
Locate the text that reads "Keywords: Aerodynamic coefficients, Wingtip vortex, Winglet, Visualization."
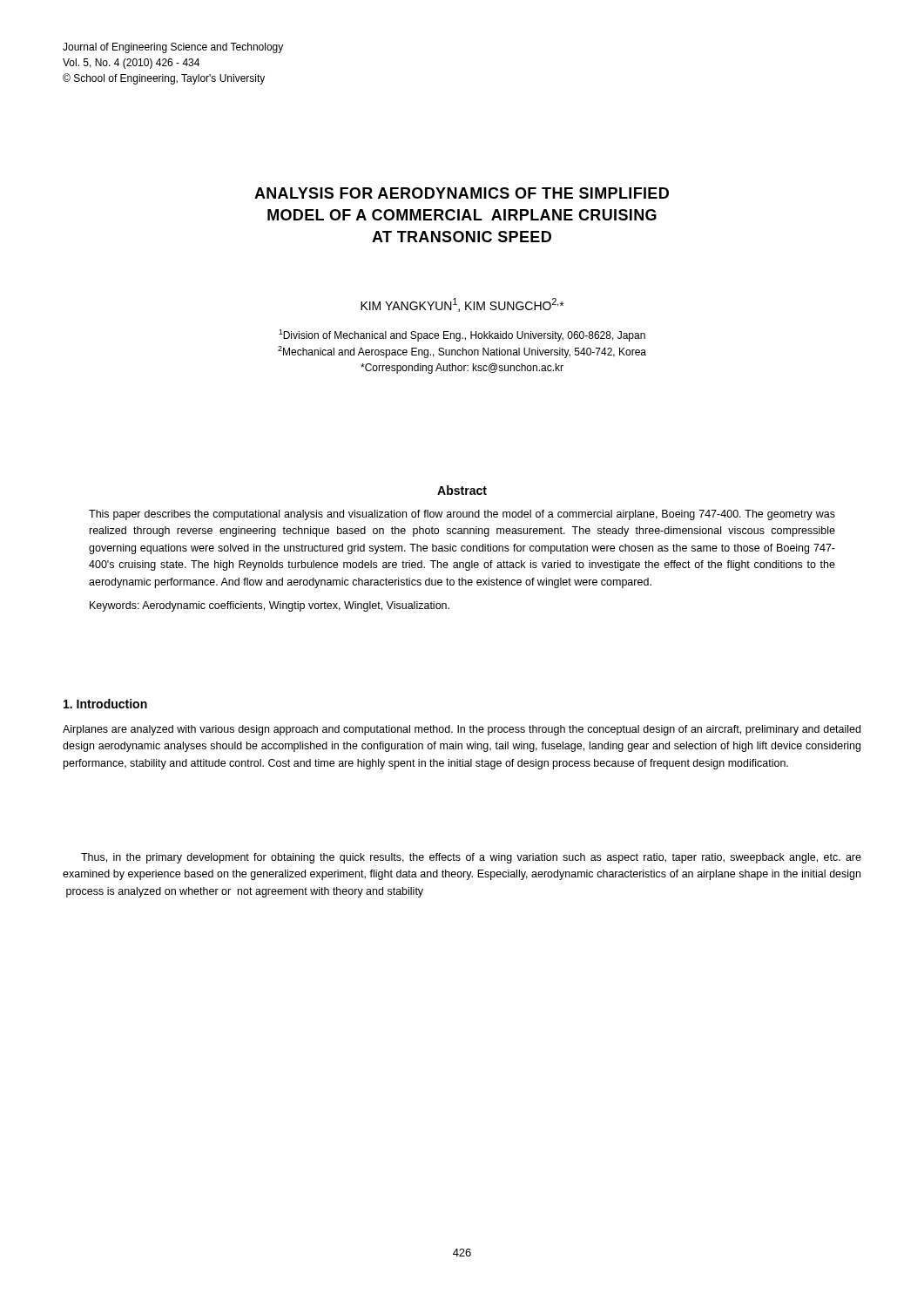click(x=270, y=605)
